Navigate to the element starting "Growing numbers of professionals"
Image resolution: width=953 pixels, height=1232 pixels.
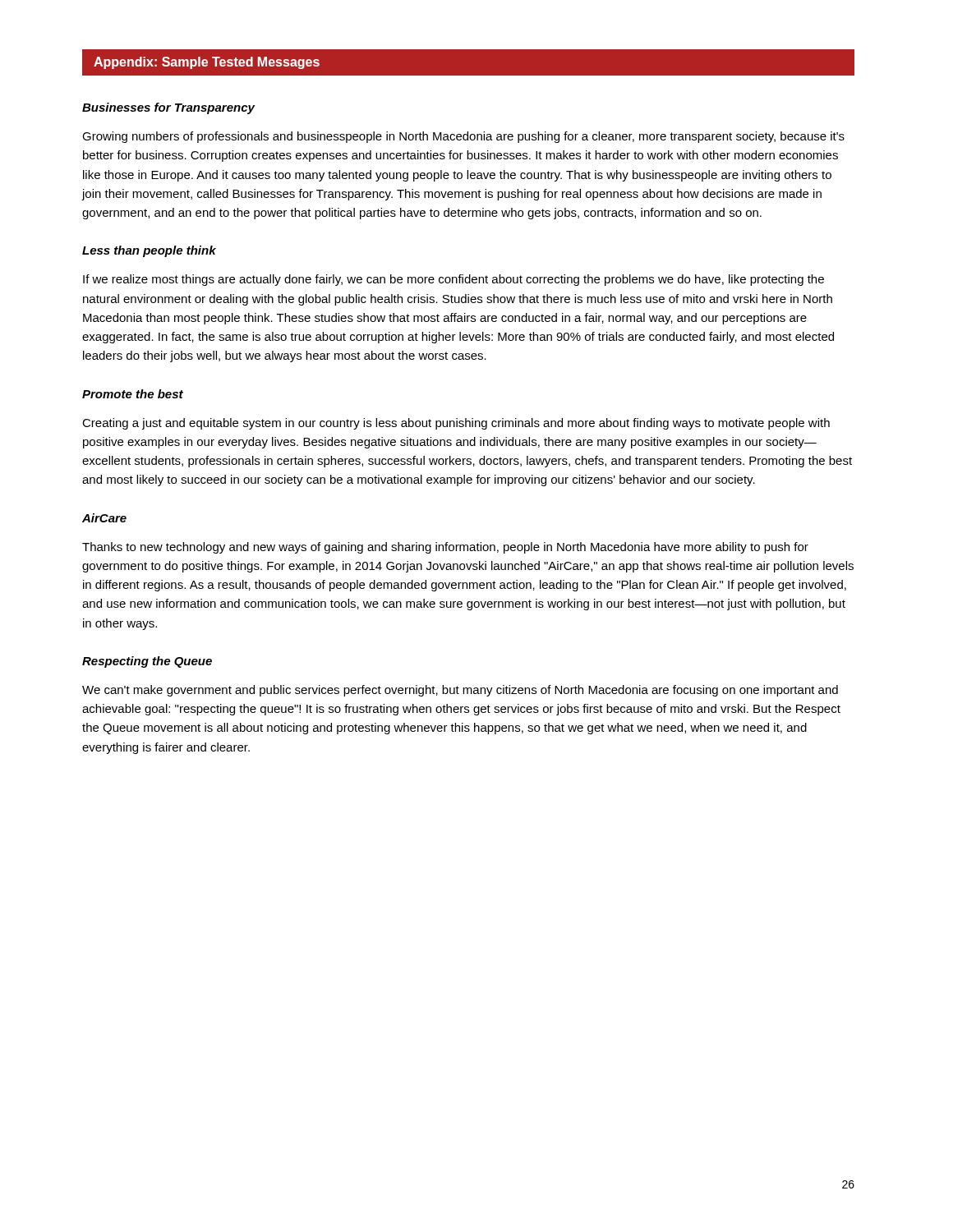coord(468,174)
